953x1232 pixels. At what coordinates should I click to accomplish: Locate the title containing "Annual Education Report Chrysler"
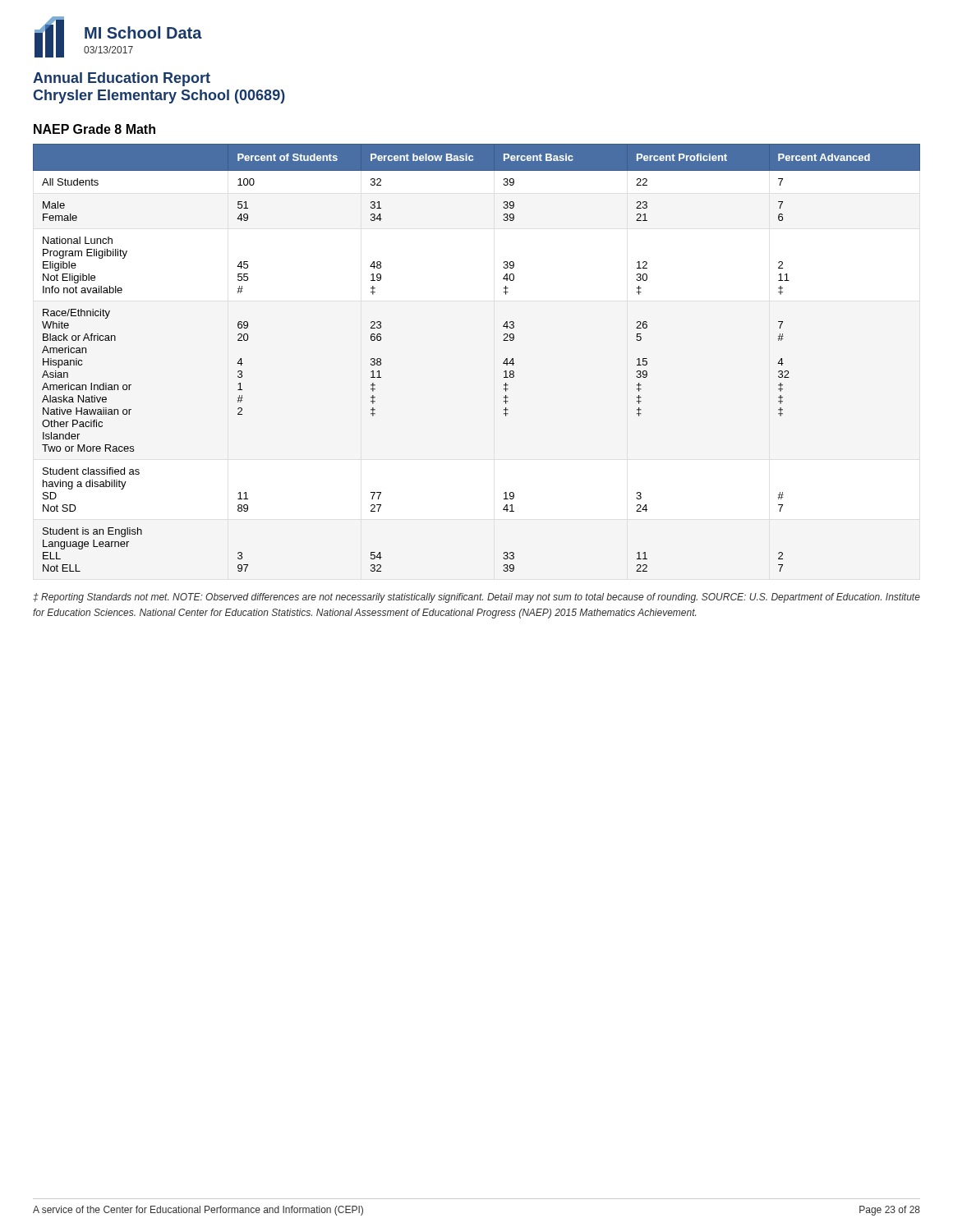click(122, 79)
